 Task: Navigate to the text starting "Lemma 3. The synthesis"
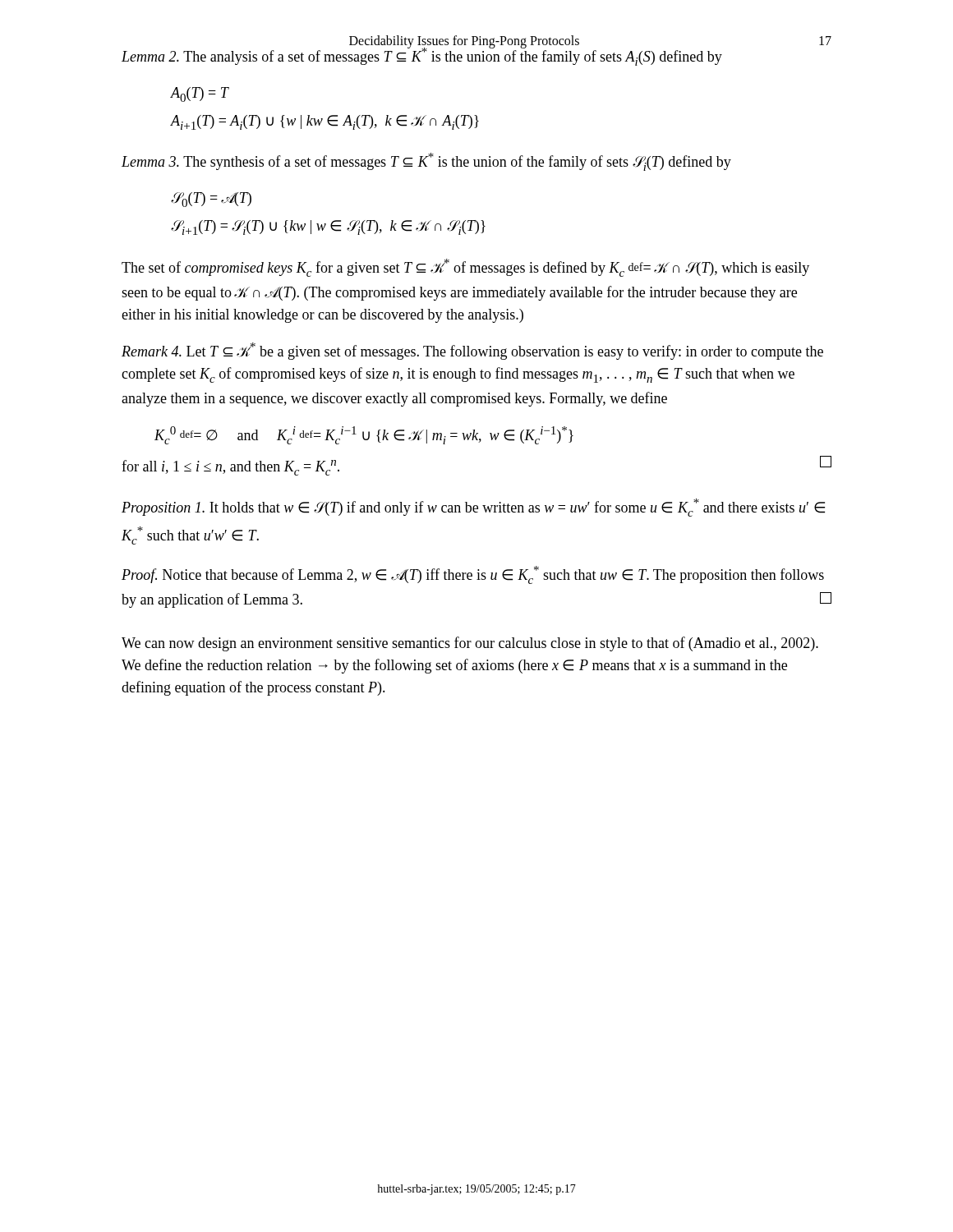[476, 162]
